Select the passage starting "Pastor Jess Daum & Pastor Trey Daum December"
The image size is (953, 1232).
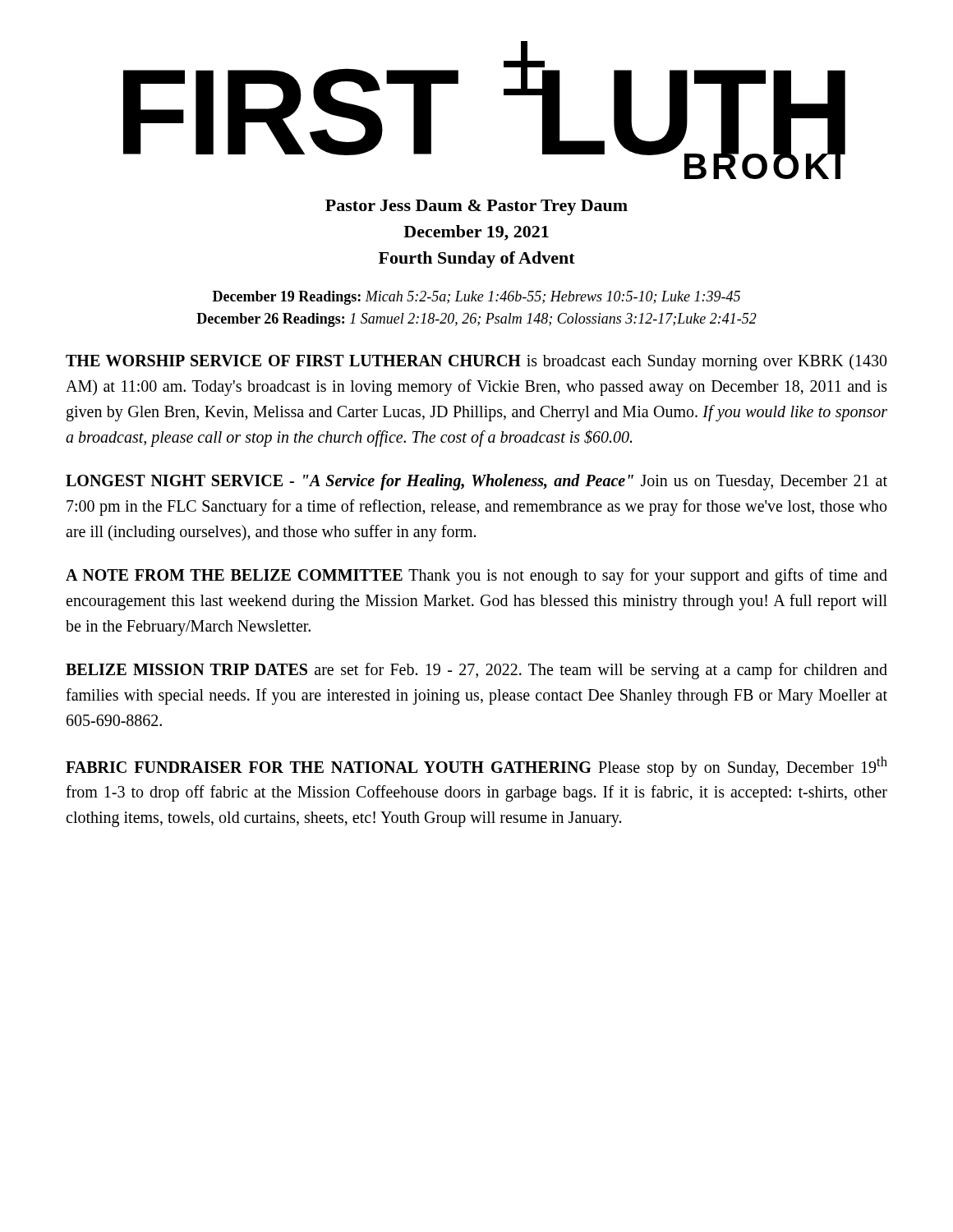[476, 231]
